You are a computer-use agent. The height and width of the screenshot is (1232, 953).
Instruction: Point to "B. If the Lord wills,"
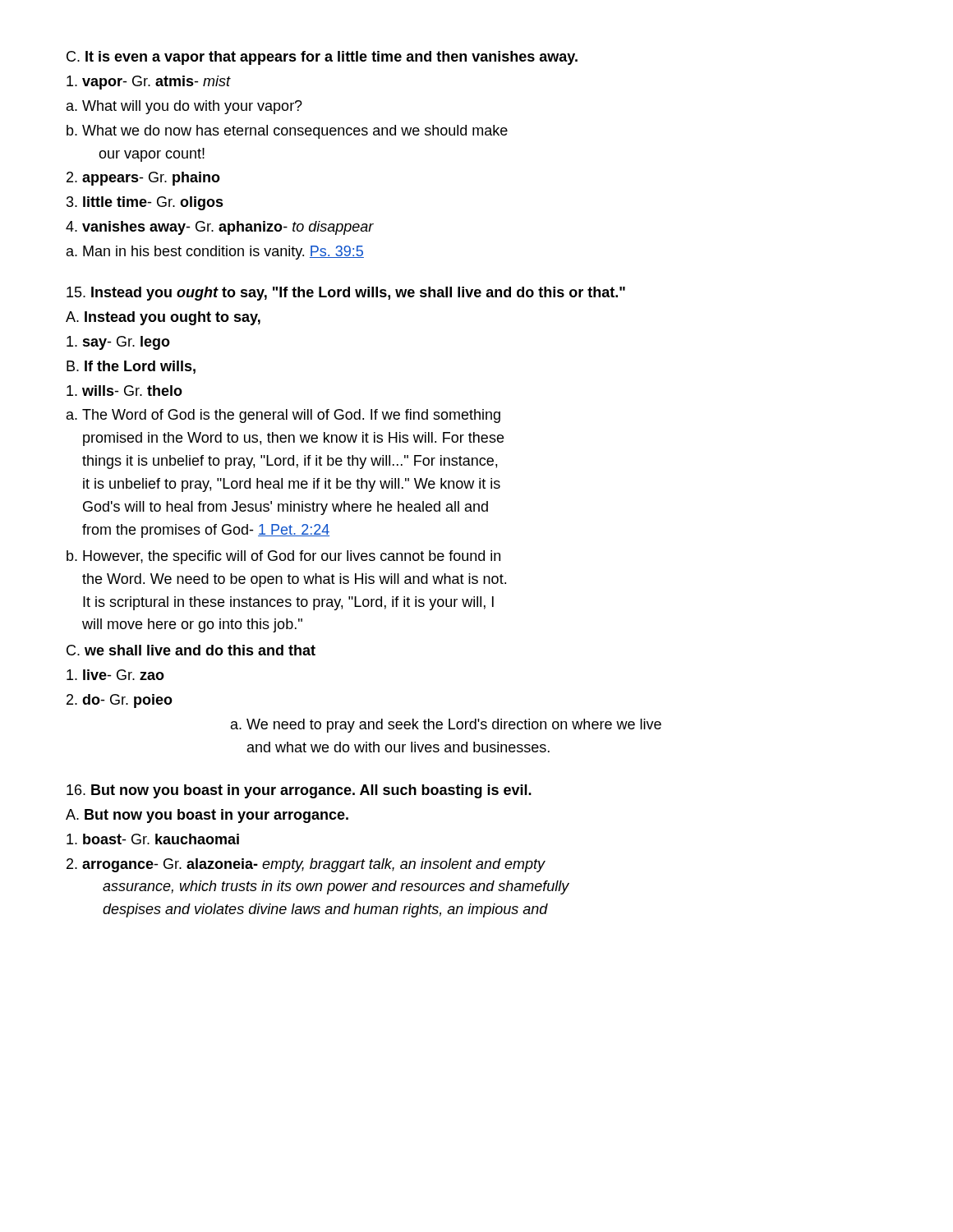[x=131, y=366]
